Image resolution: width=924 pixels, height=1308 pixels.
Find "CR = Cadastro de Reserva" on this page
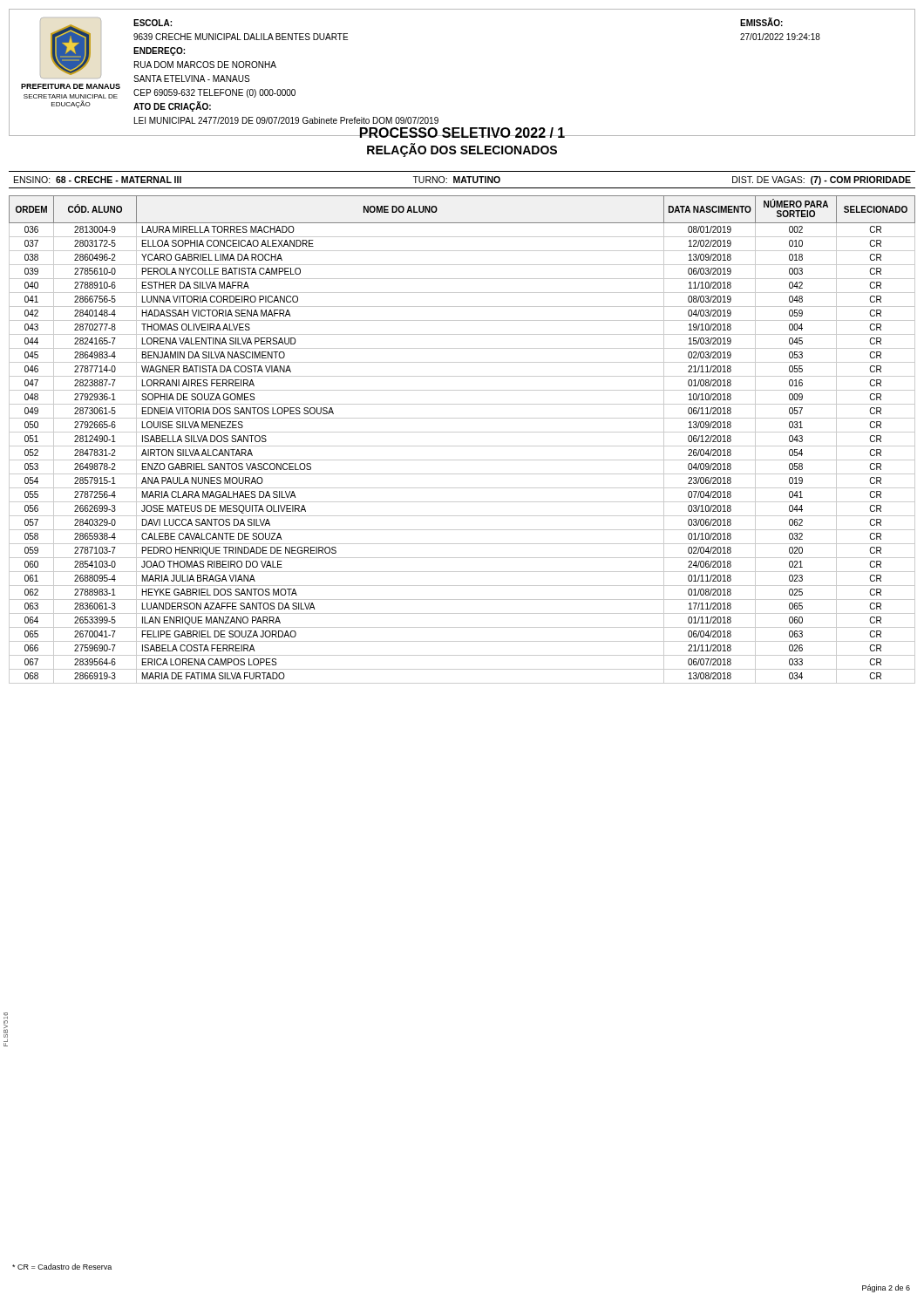pos(62,1267)
